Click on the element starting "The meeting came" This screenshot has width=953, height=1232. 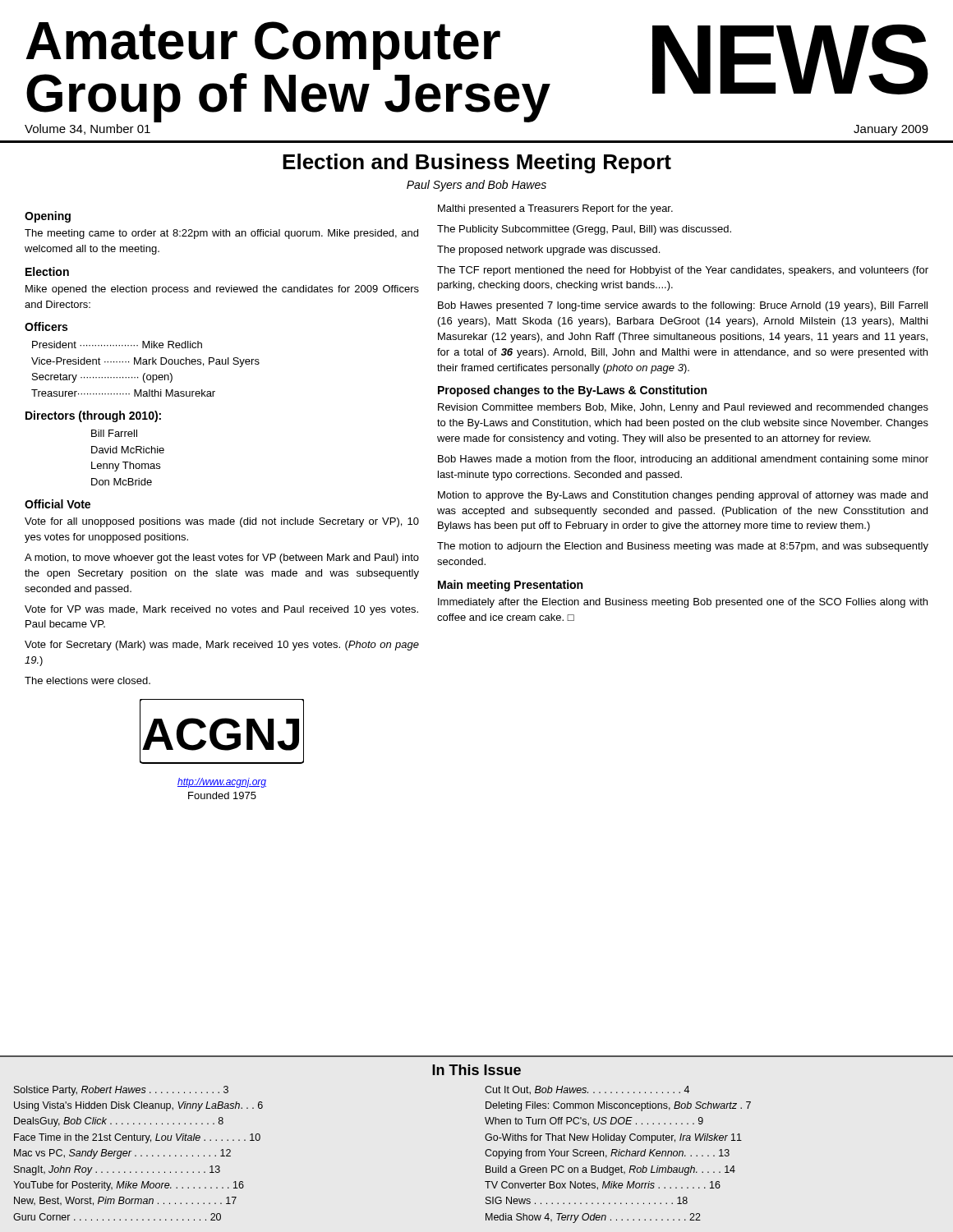coord(222,241)
